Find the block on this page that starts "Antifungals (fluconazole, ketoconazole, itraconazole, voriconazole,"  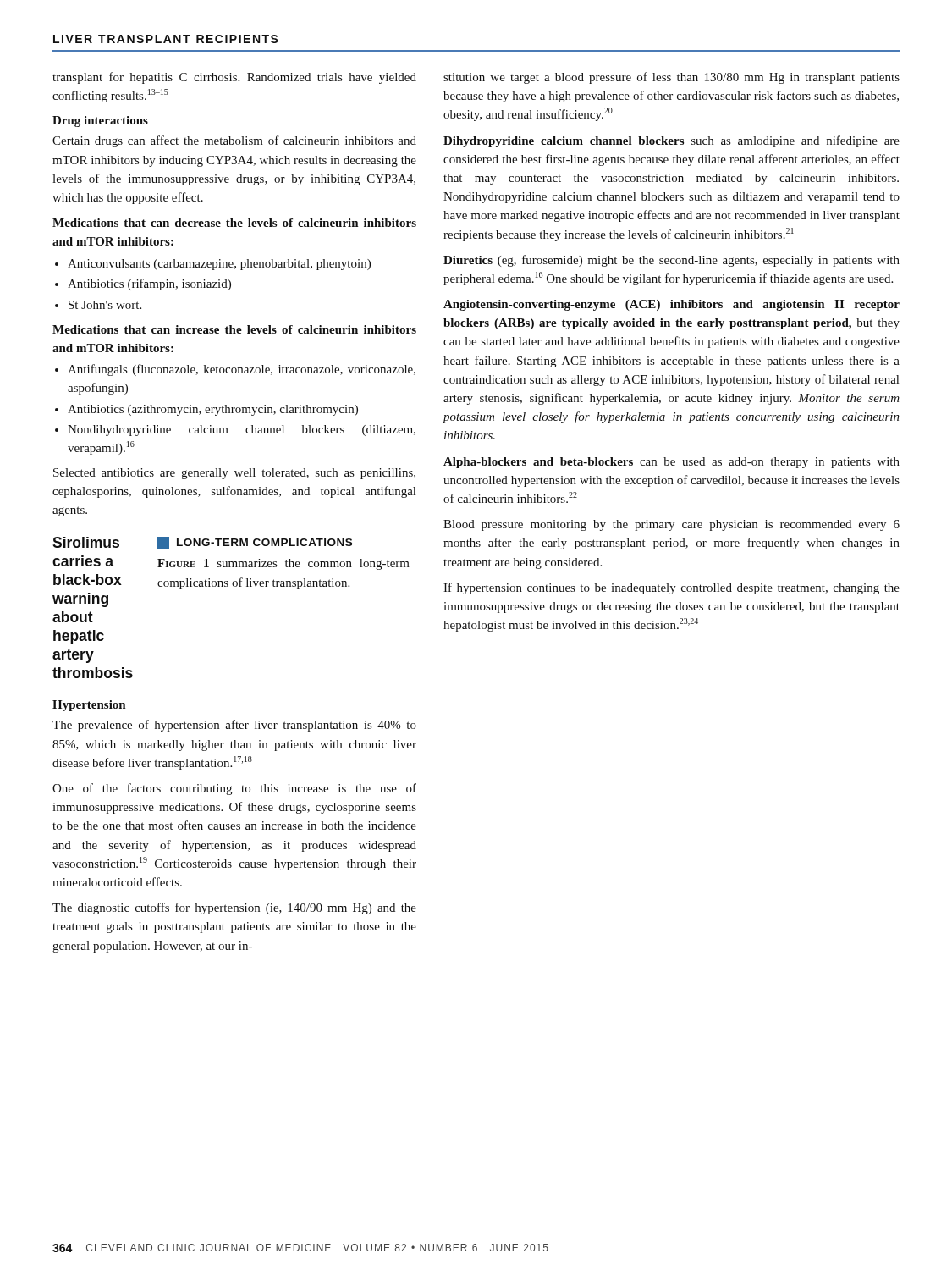point(242,378)
